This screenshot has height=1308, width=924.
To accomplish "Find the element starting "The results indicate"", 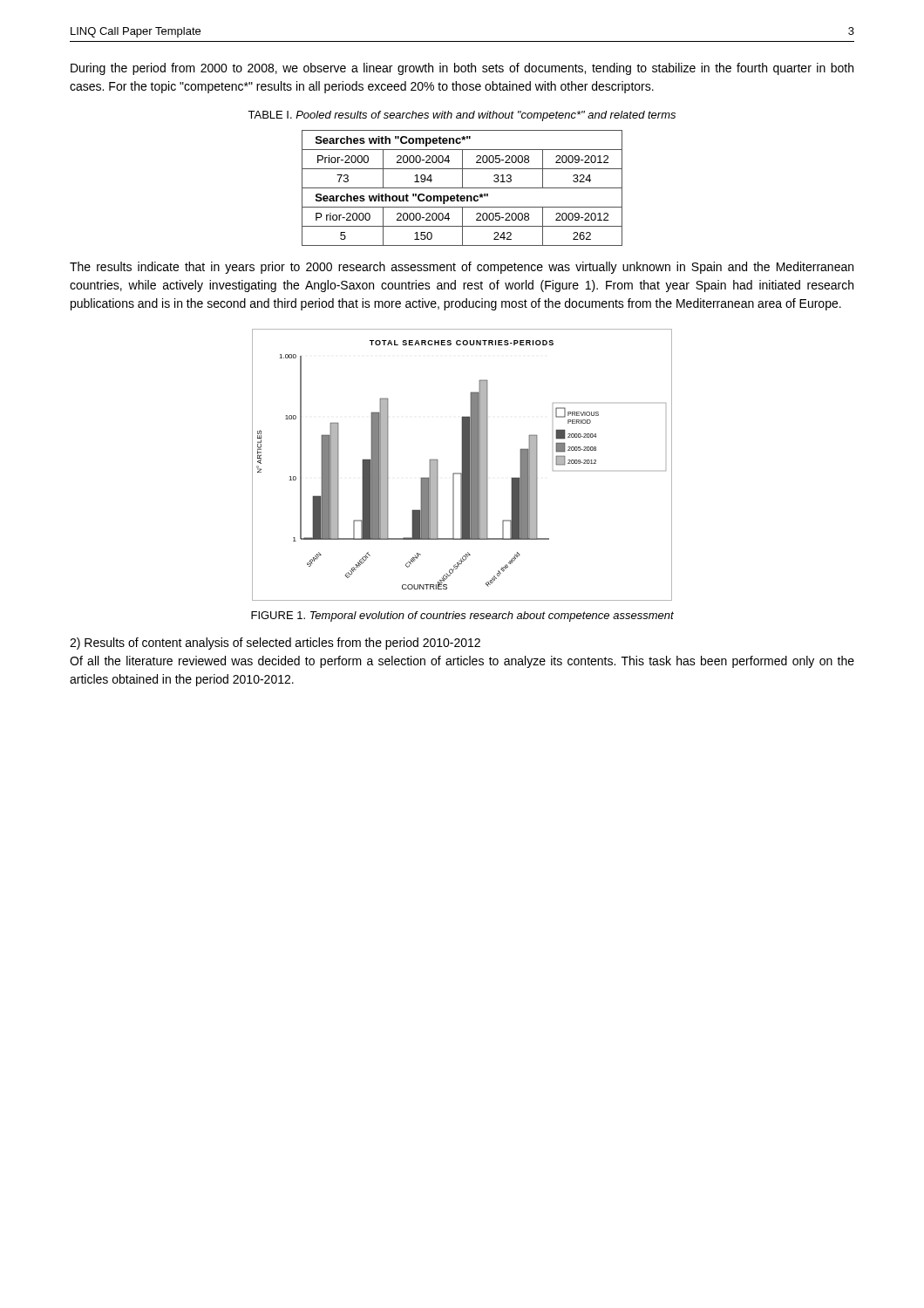I will [462, 285].
